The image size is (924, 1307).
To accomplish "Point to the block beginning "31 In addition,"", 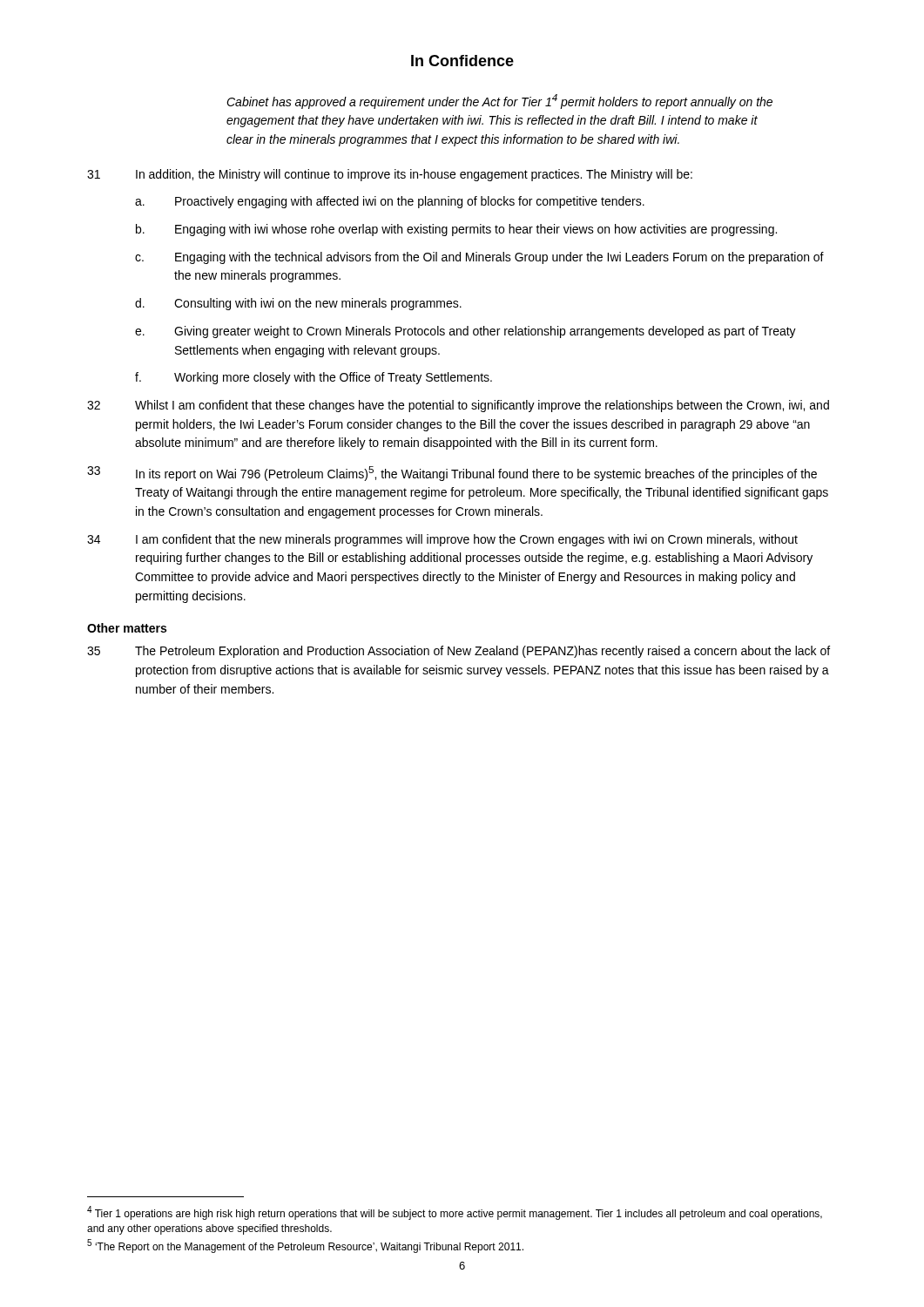I will tap(462, 175).
